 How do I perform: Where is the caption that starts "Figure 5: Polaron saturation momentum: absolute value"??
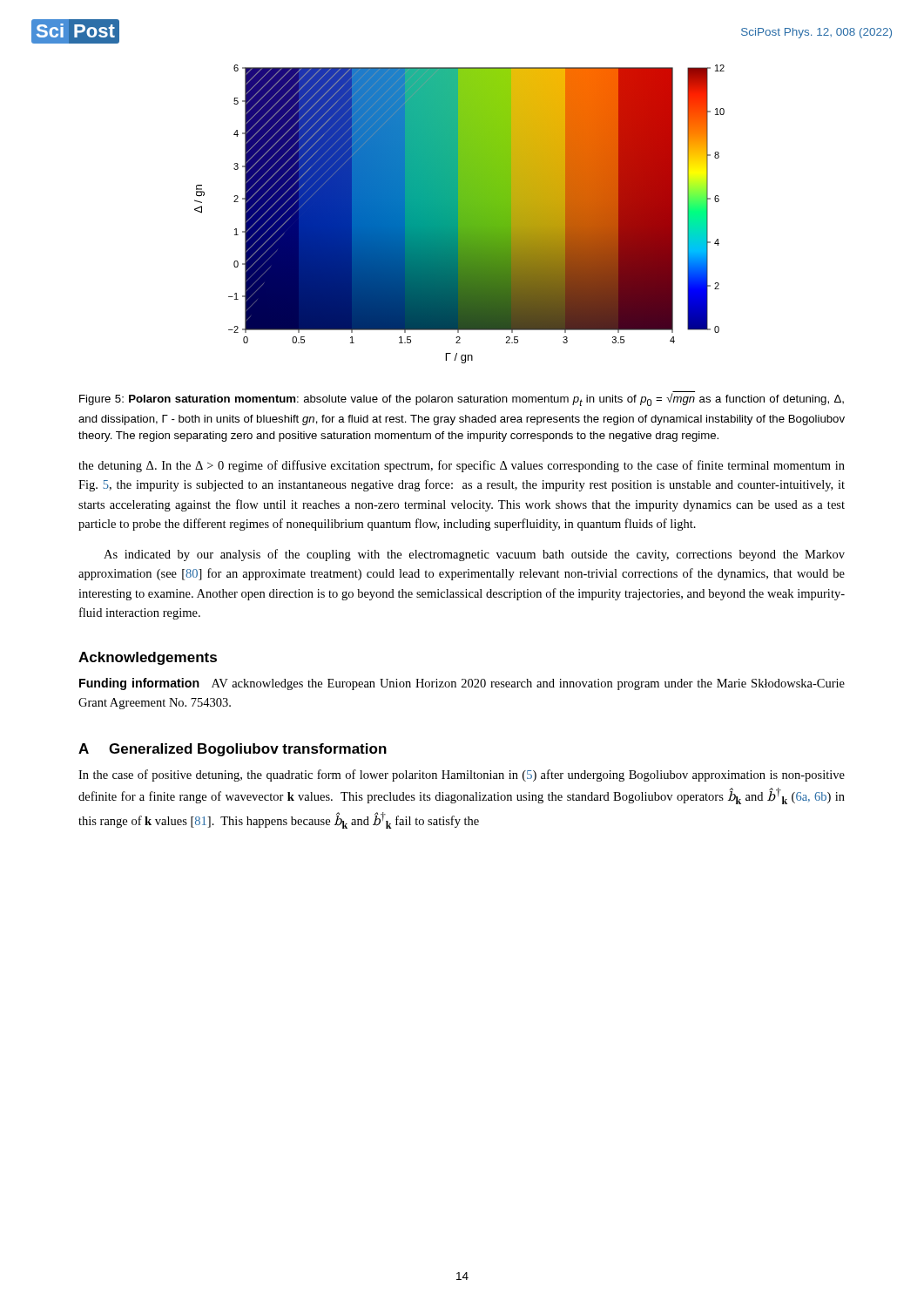(x=462, y=417)
